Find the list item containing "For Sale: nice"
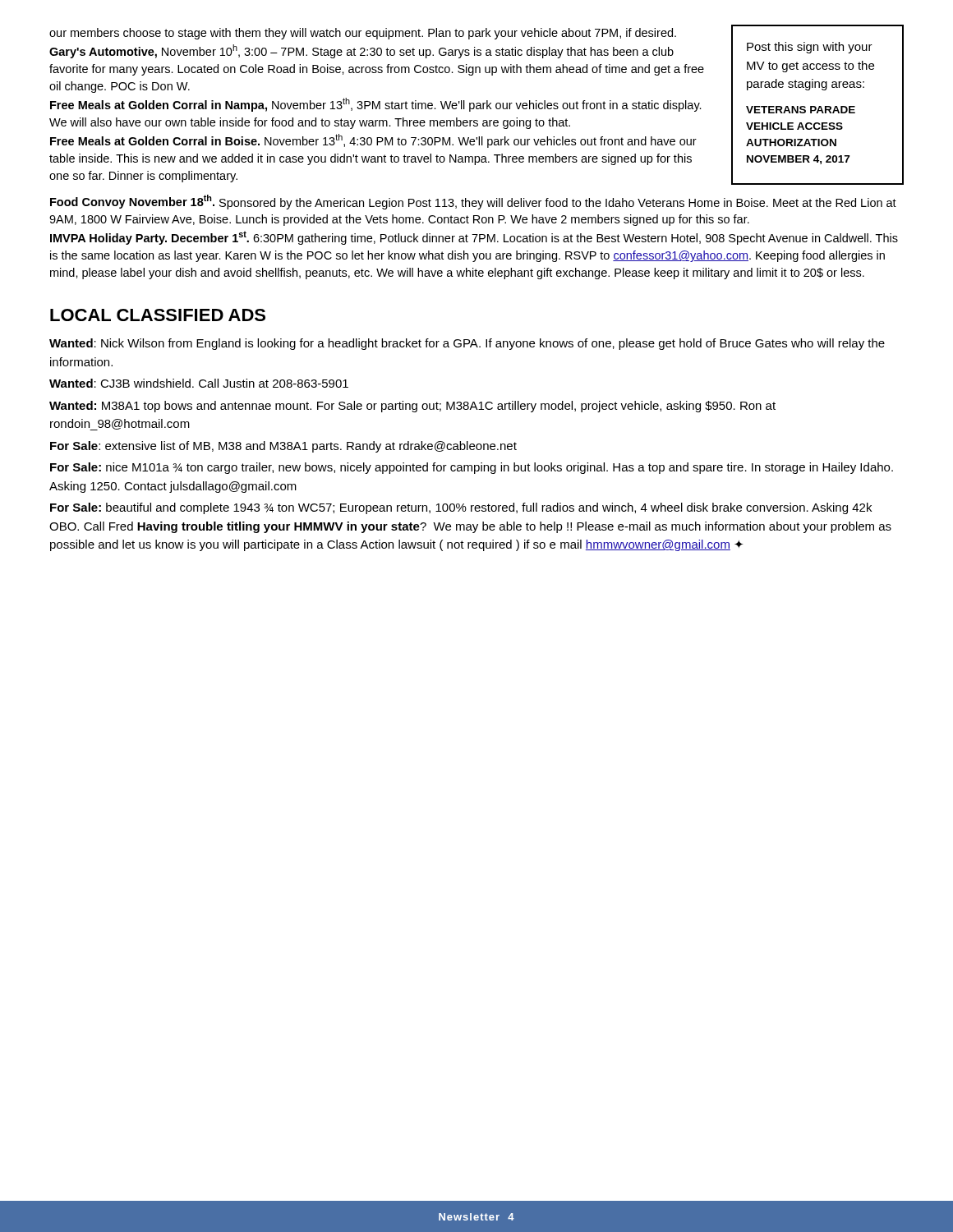Screen dimensions: 1232x953 point(472,476)
